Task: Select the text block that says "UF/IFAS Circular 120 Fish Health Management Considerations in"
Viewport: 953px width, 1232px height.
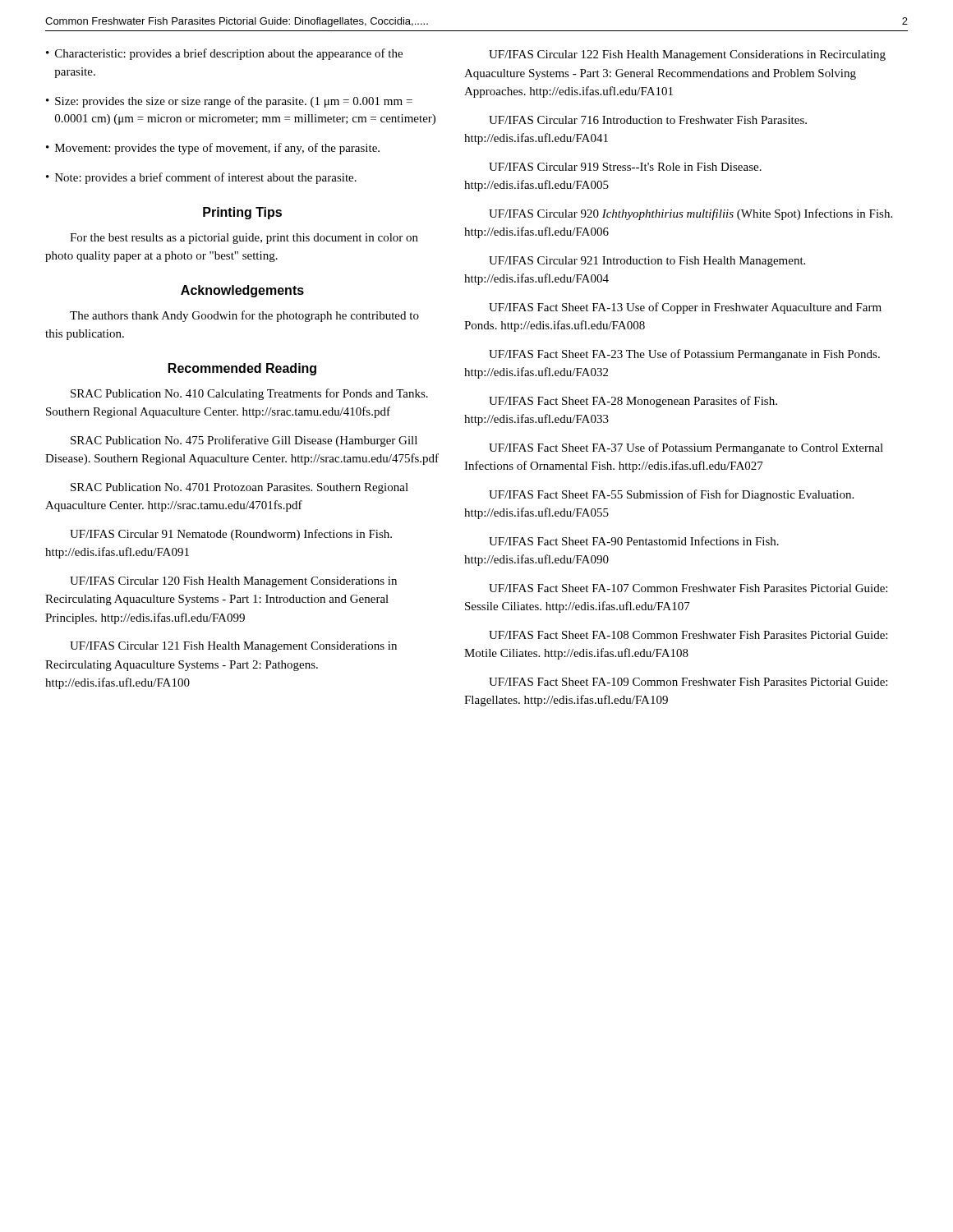Action: tap(221, 599)
